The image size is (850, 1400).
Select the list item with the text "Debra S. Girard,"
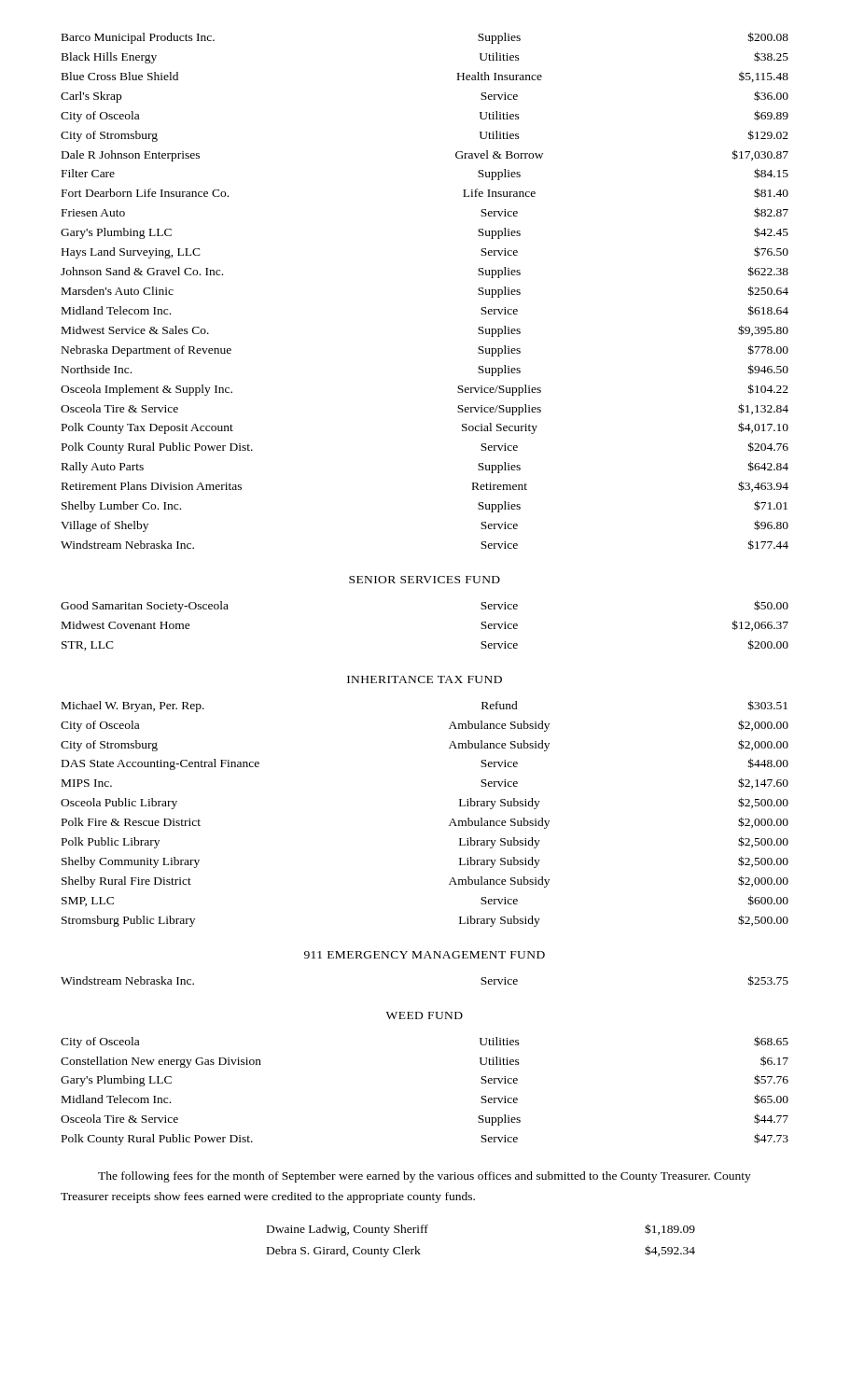point(341,1251)
